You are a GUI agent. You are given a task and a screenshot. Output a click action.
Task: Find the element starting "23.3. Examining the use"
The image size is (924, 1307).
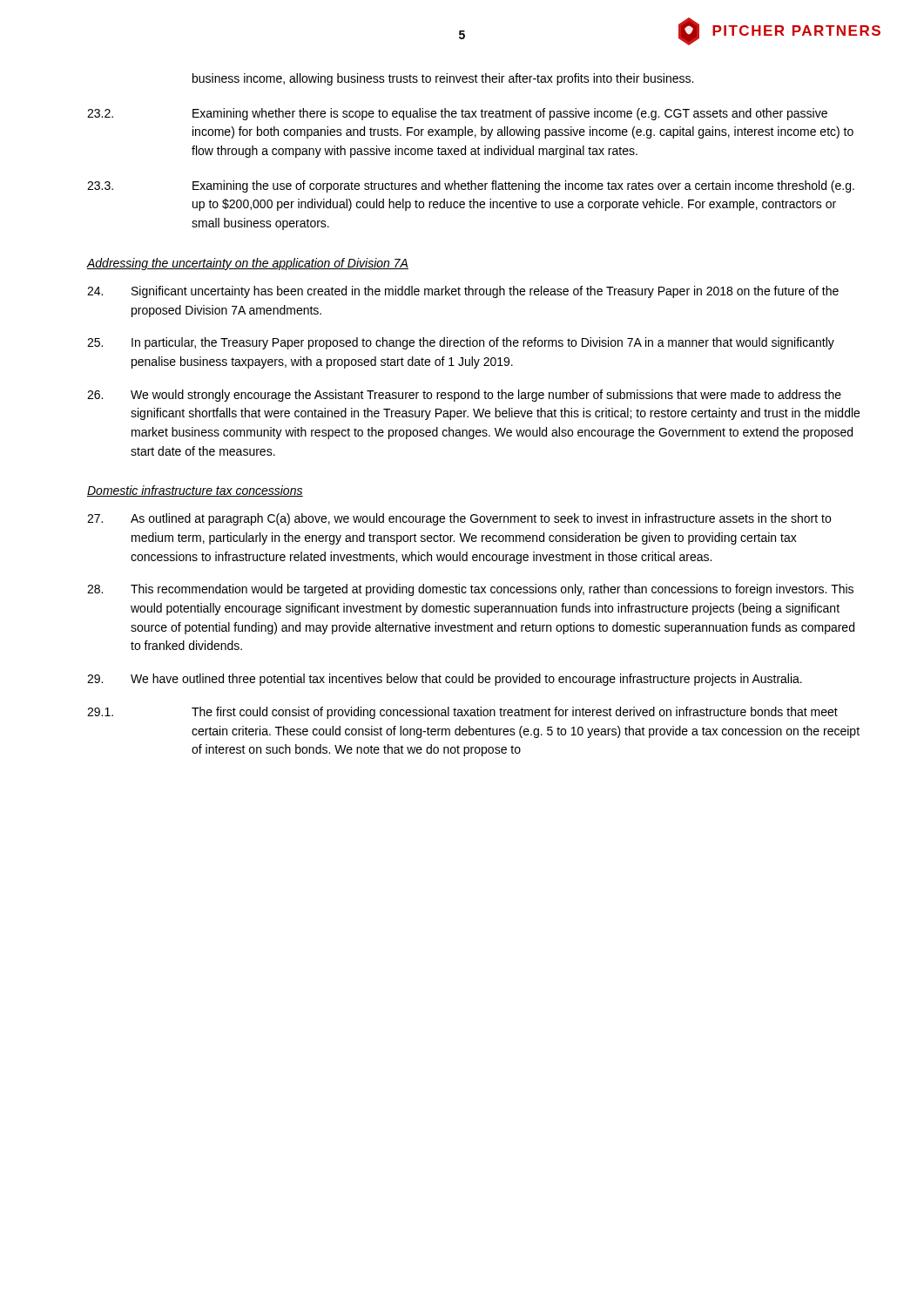pyautogui.click(x=474, y=205)
